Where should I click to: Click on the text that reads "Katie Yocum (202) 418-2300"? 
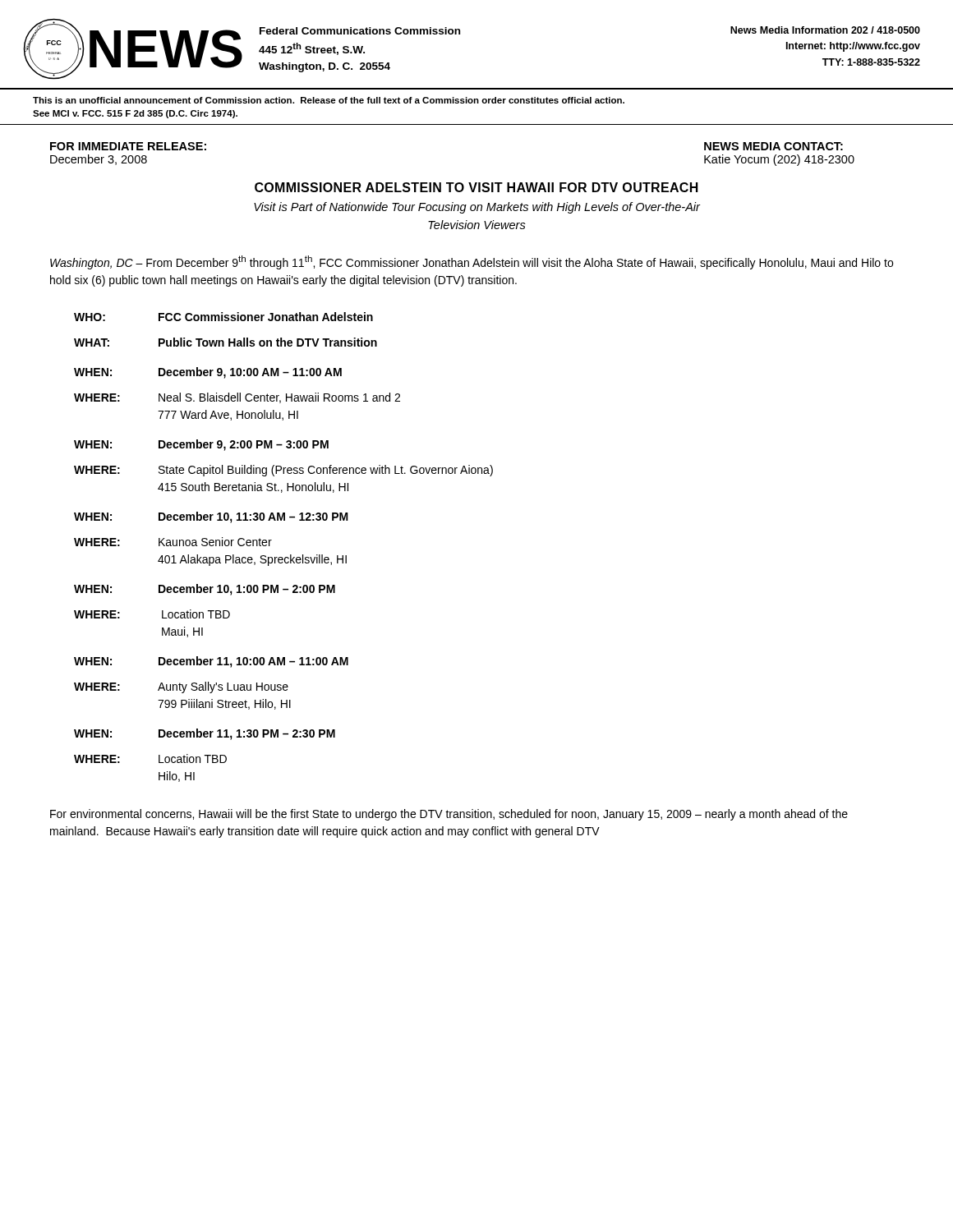(779, 159)
